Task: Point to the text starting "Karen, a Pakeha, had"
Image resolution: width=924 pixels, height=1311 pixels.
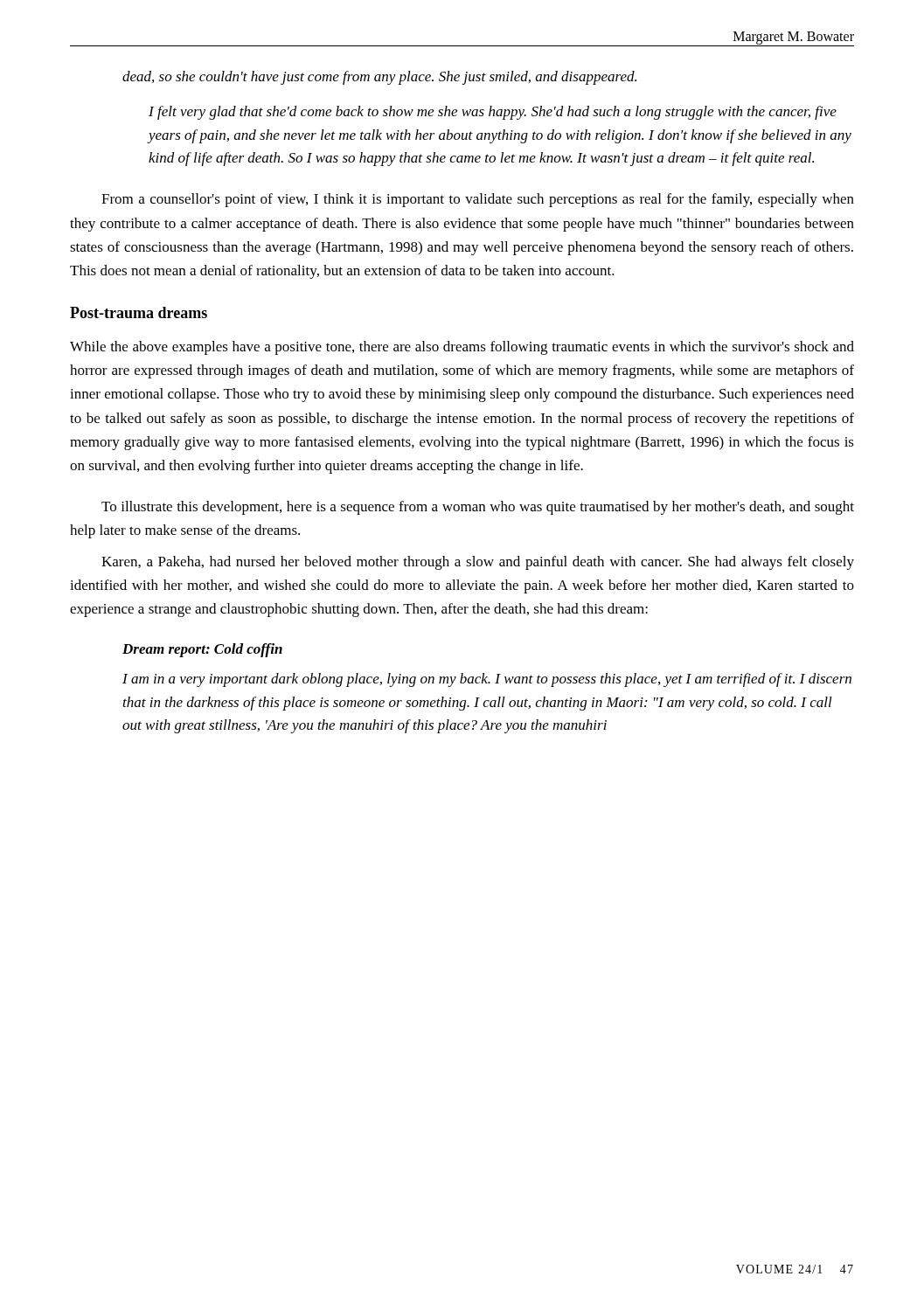Action: [x=462, y=585]
